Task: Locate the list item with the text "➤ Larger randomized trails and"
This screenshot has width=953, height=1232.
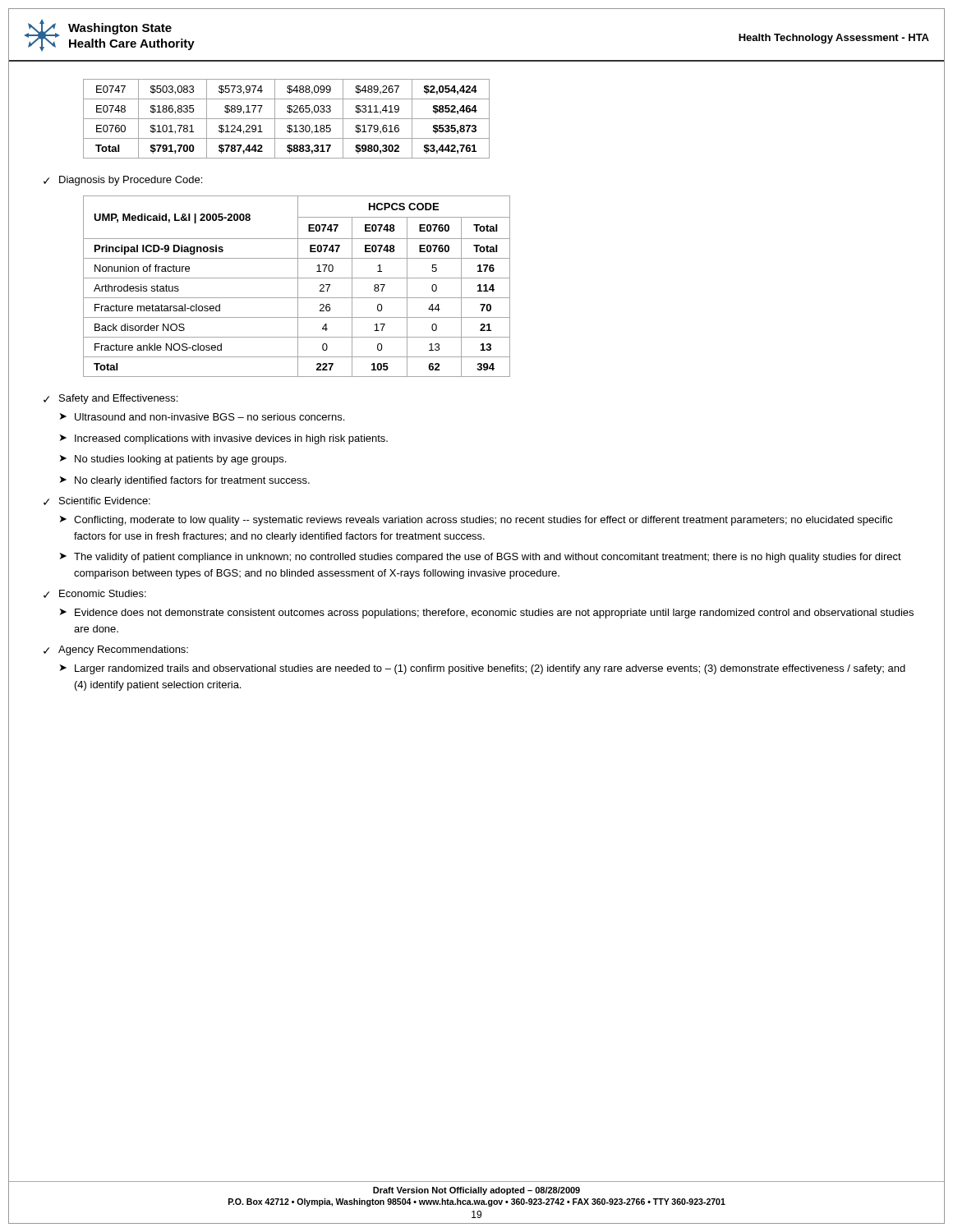Action: pos(489,676)
